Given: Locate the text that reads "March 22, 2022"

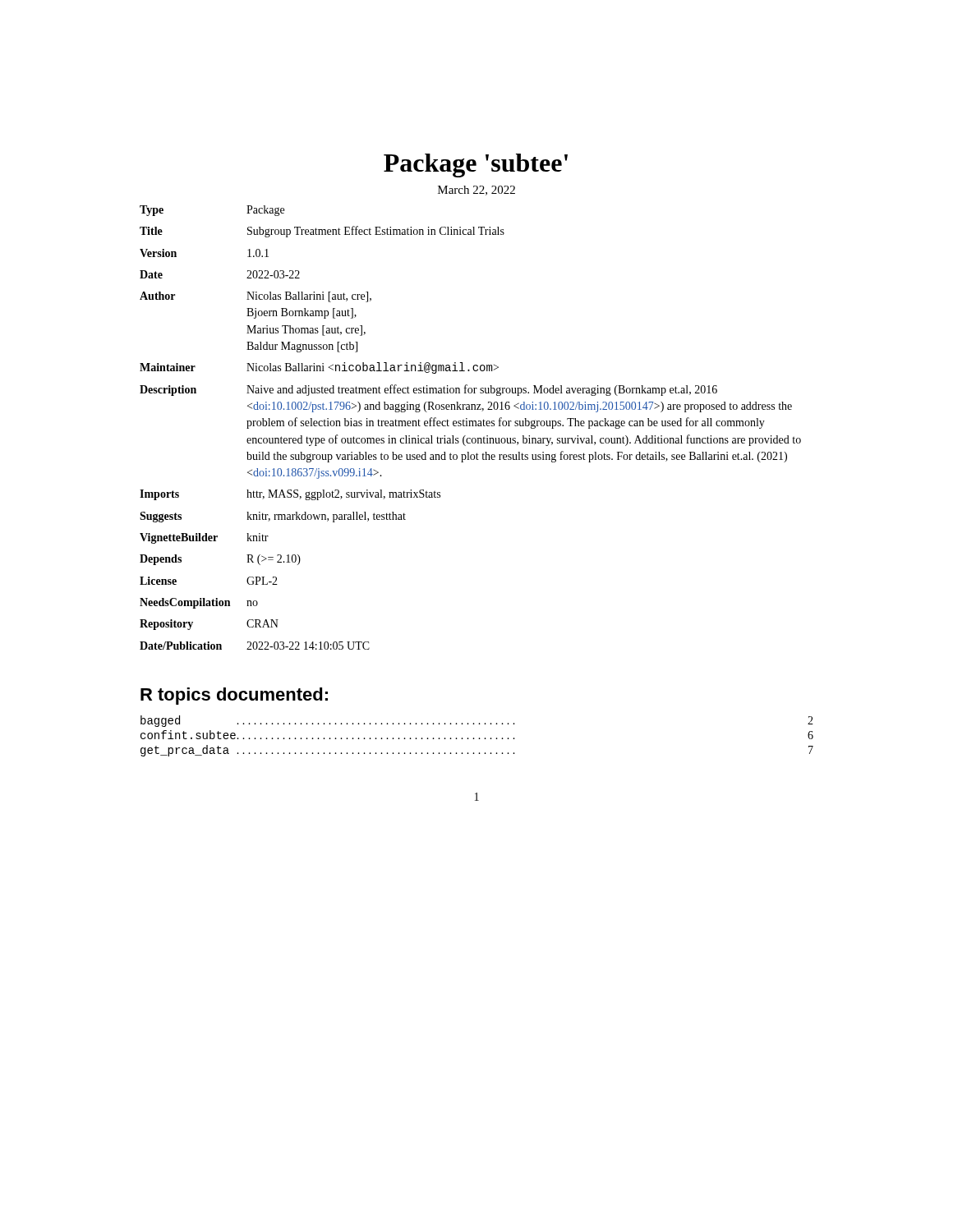Looking at the screenshot, I should click(476, 190).
